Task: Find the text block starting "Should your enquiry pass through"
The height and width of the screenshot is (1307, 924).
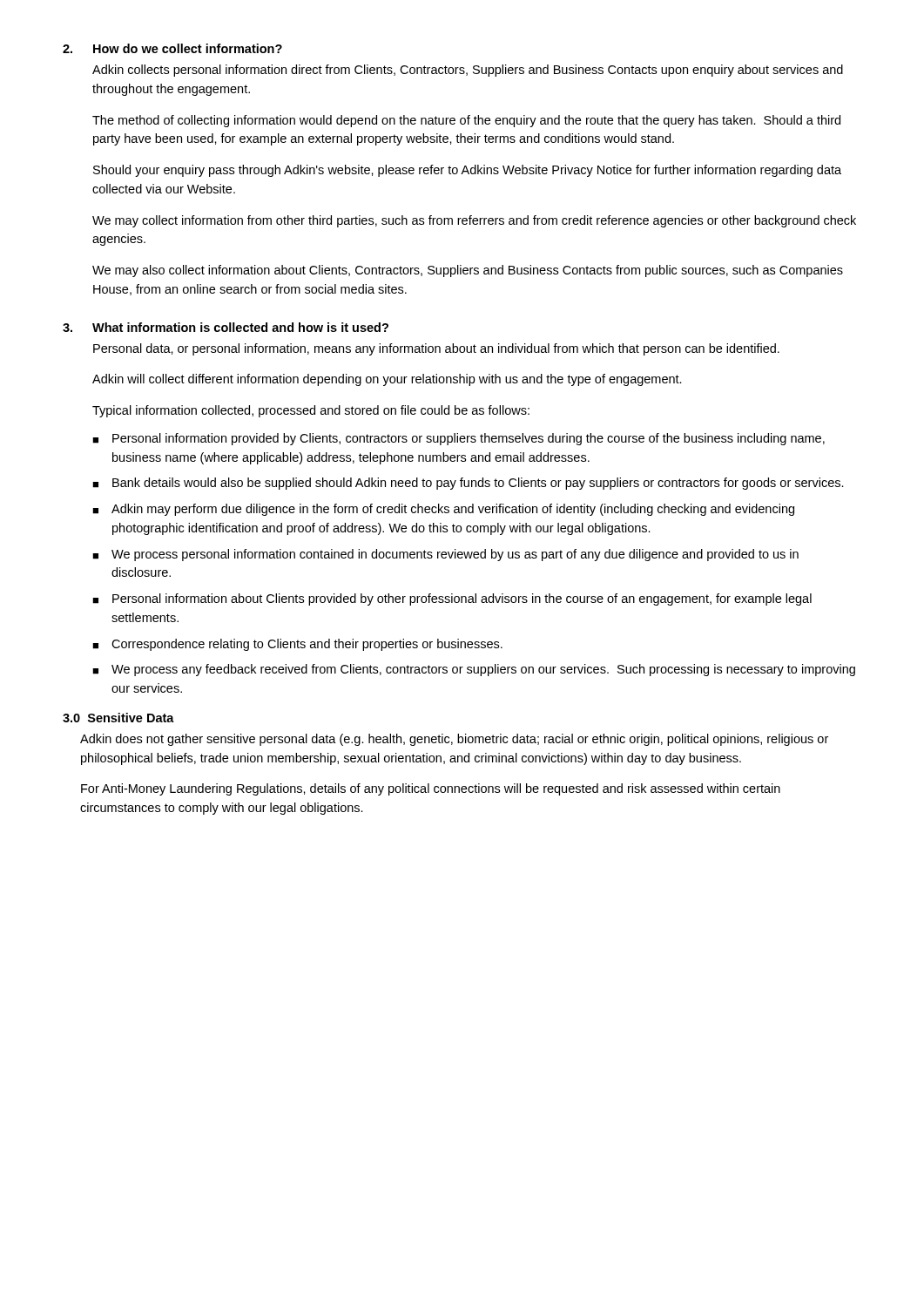Action: tap(467, 179)
